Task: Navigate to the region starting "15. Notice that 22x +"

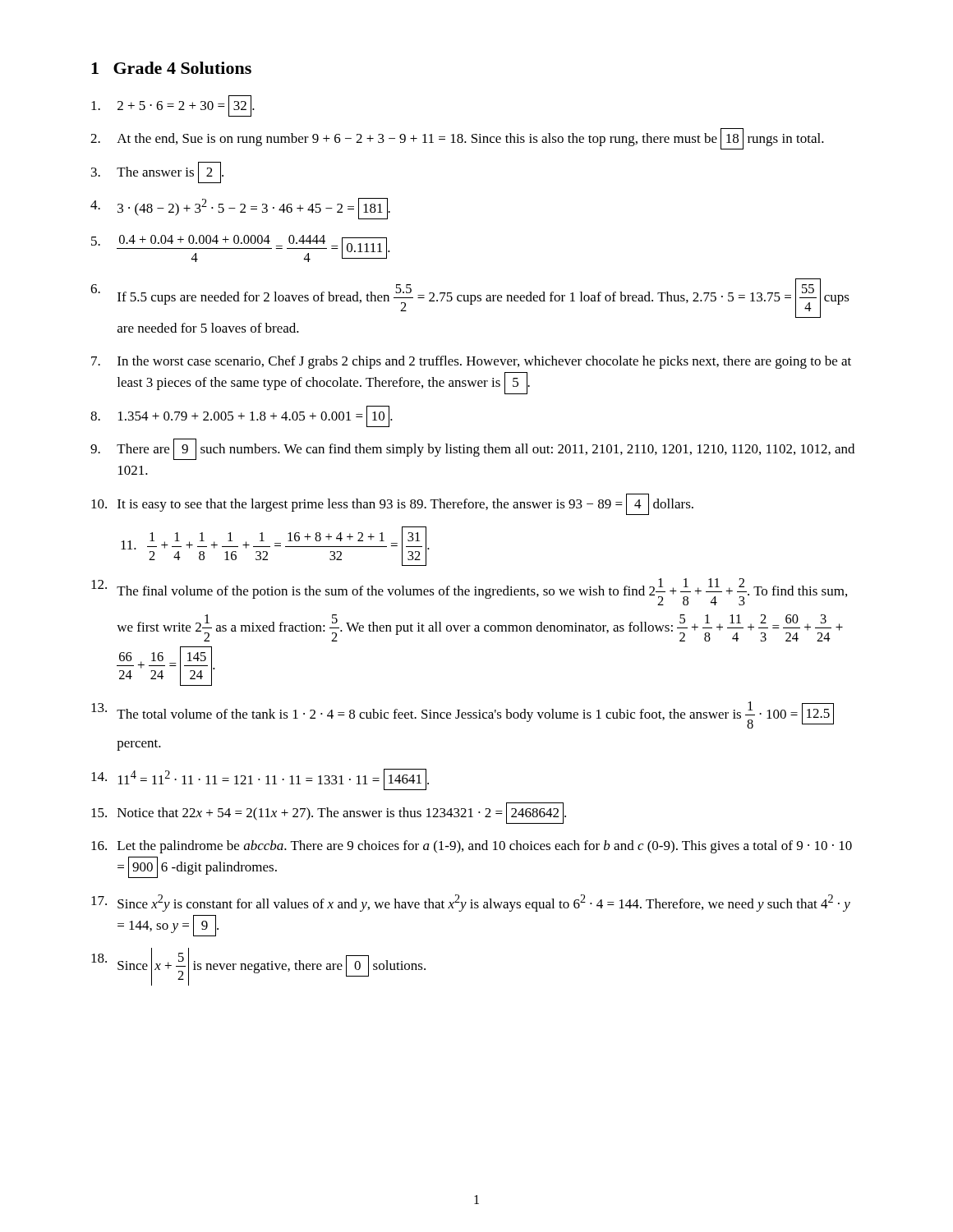Action: click(475, 813)
